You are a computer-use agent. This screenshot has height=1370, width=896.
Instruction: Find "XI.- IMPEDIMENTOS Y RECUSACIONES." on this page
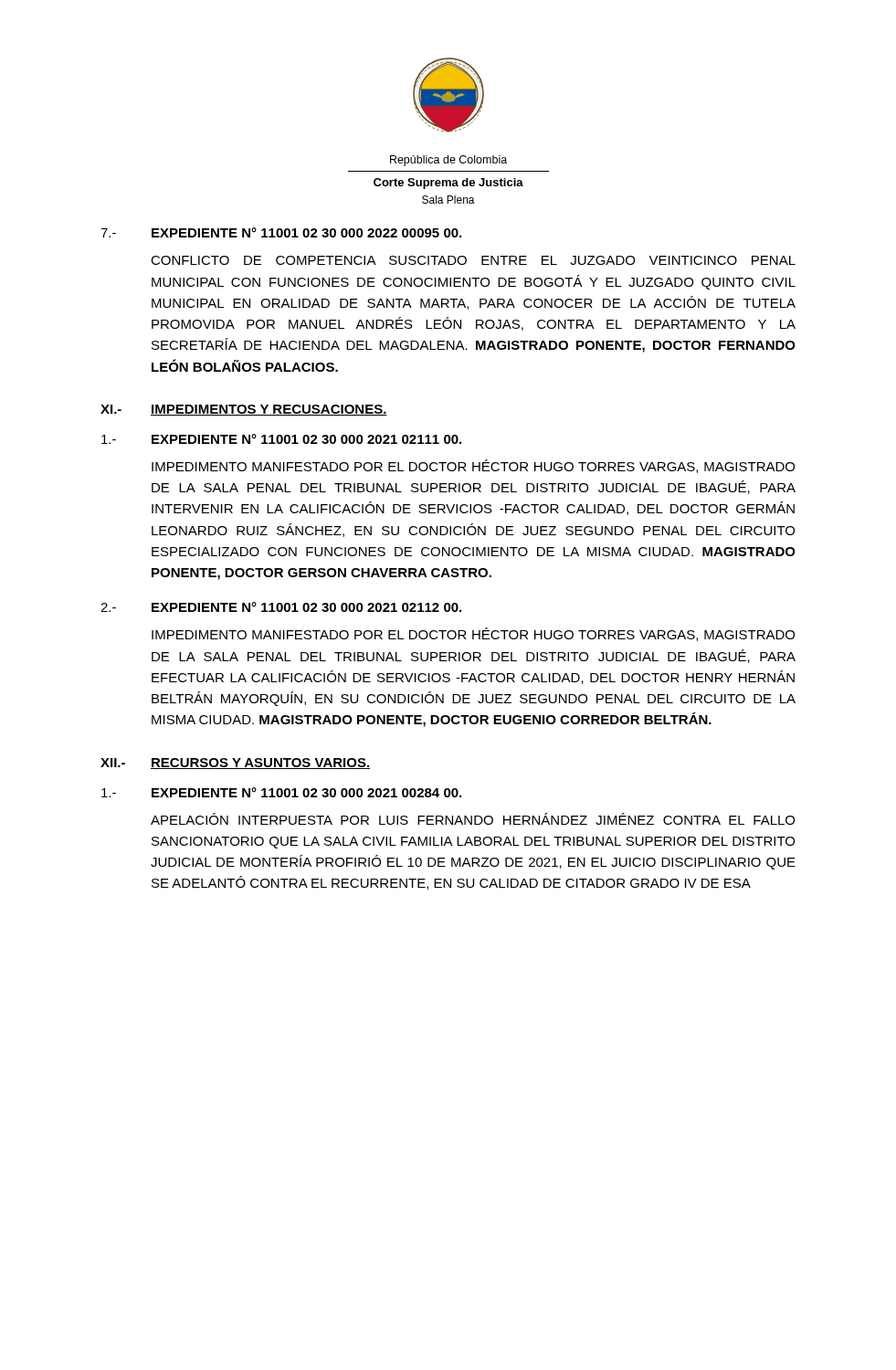pos(244,408)
